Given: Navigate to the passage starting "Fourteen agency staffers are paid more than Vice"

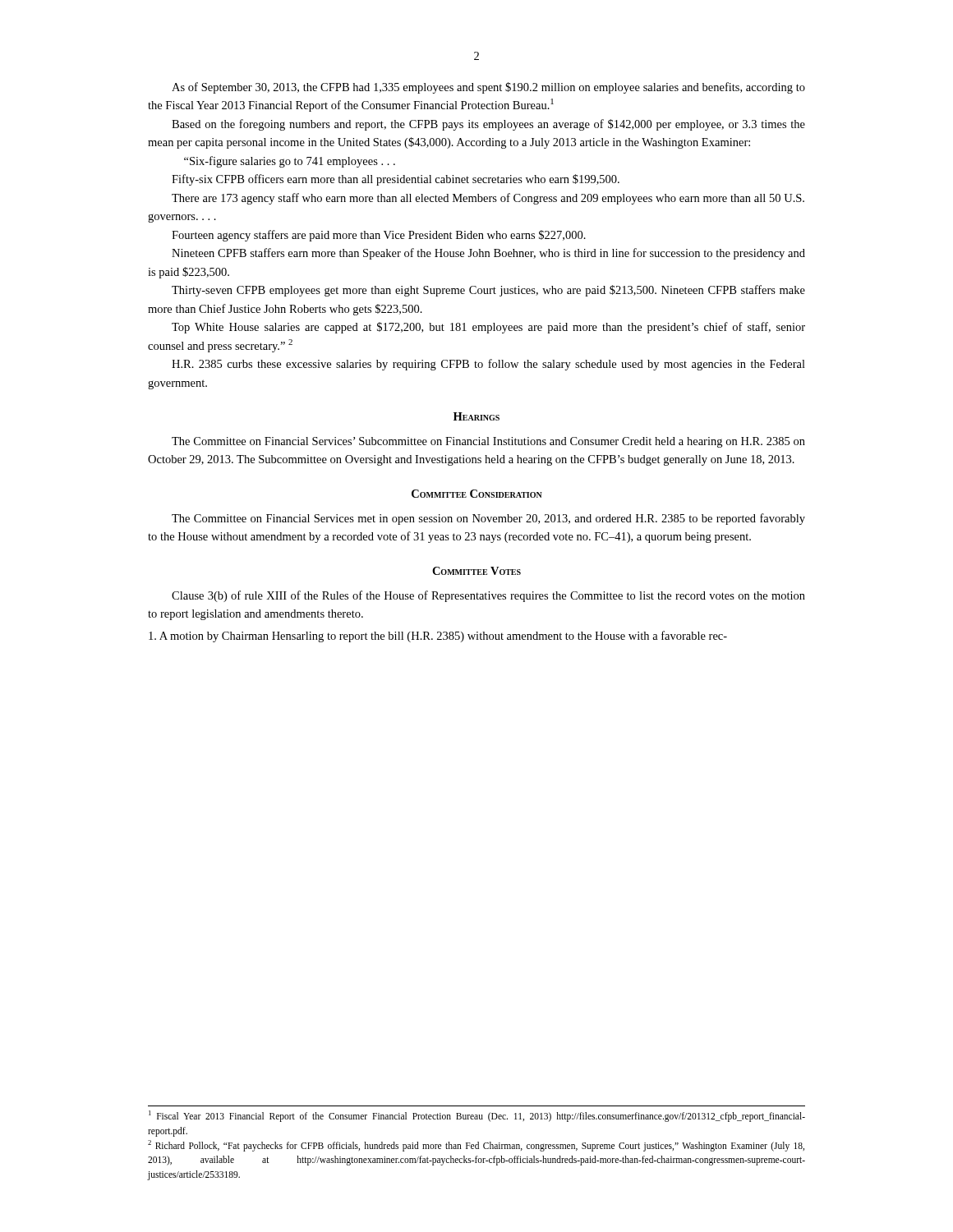Looking at the screenshot, I should (x=476, y=235).
